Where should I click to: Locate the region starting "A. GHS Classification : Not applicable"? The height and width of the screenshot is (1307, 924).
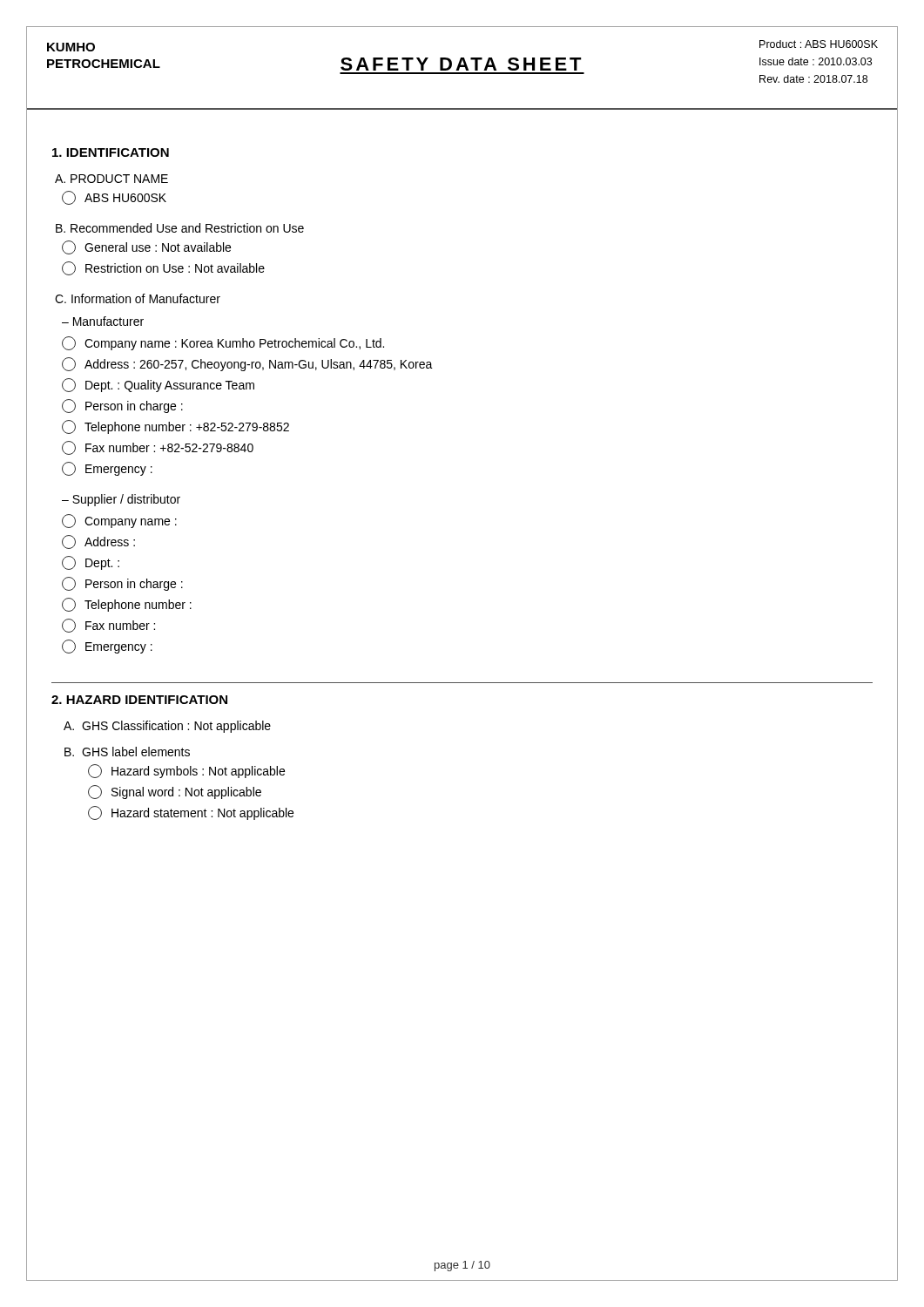point(167,726)
